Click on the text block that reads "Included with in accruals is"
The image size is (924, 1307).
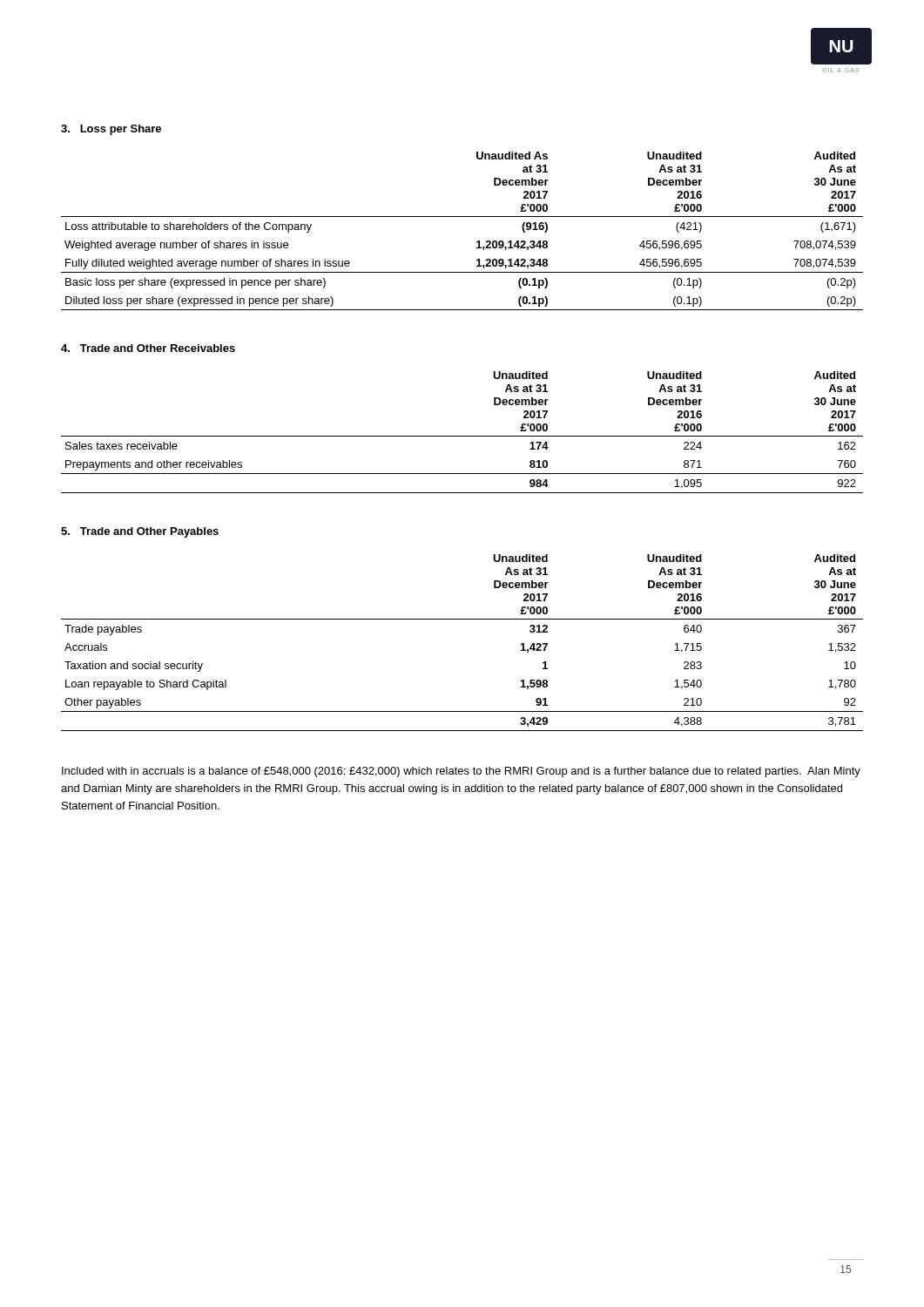click(461, 788)
